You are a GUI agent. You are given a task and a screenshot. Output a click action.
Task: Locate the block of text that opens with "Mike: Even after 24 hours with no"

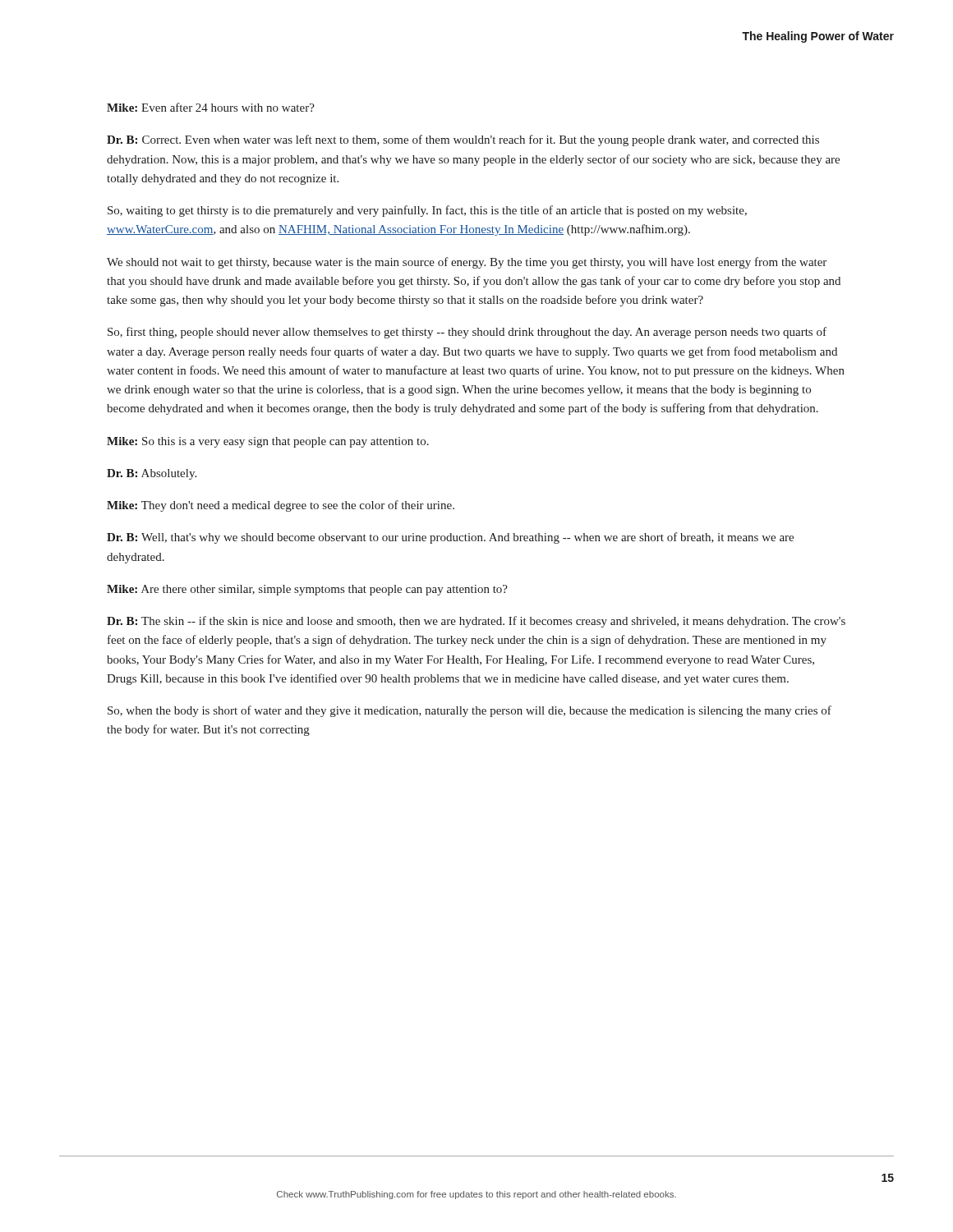pos(211,108)
